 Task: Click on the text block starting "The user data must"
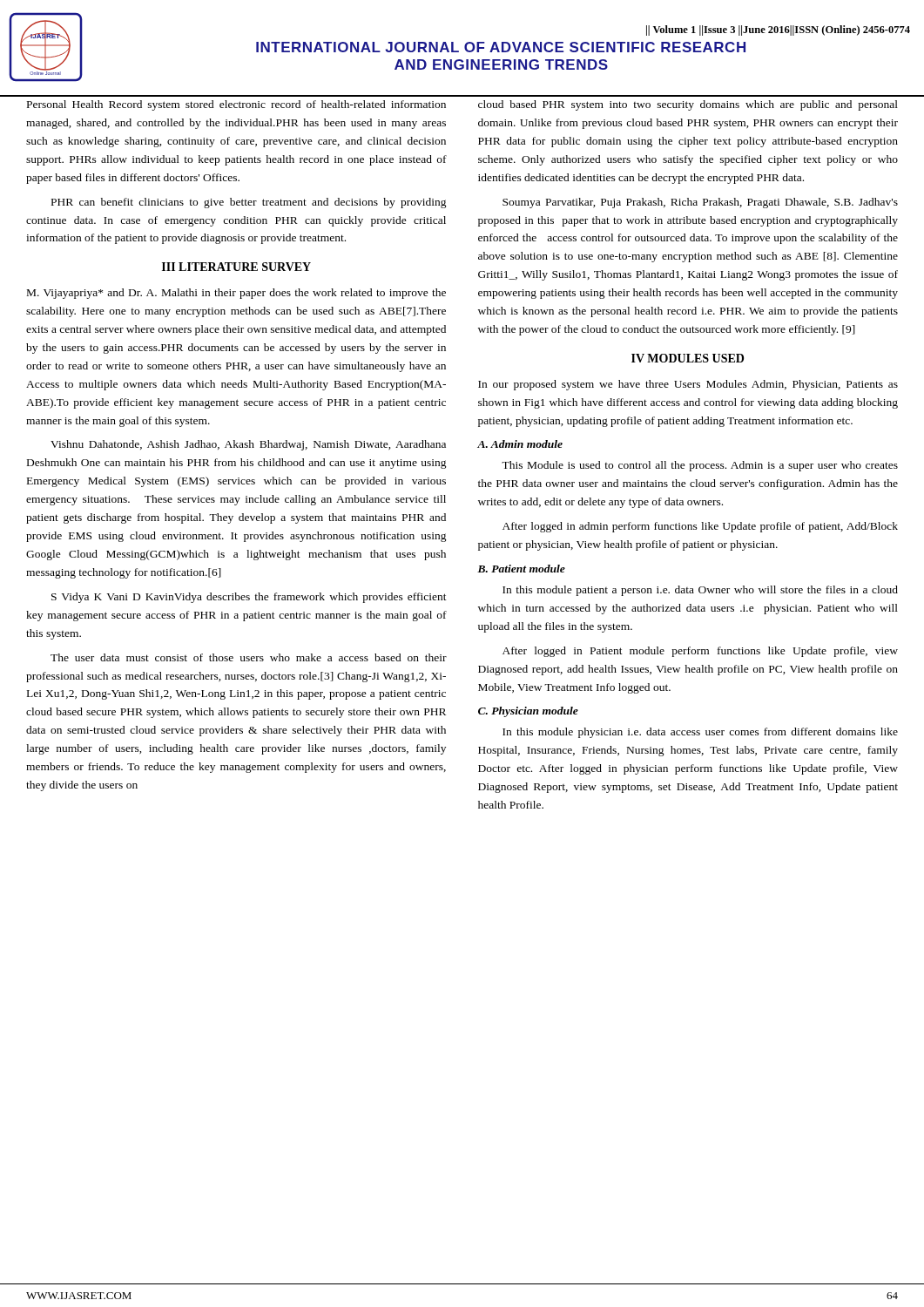coord(236,722)
